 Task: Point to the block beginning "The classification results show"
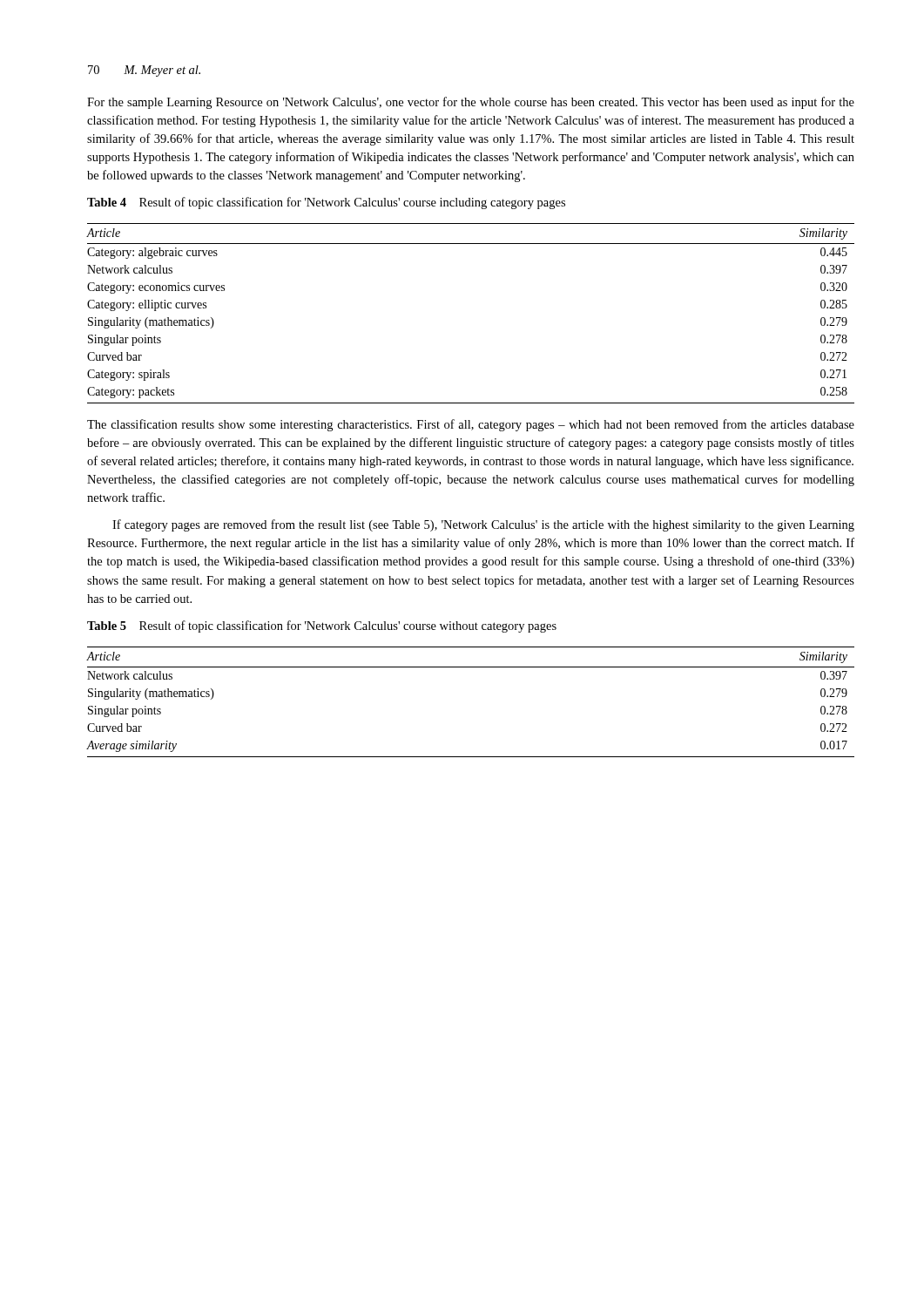tap(471, 512)
